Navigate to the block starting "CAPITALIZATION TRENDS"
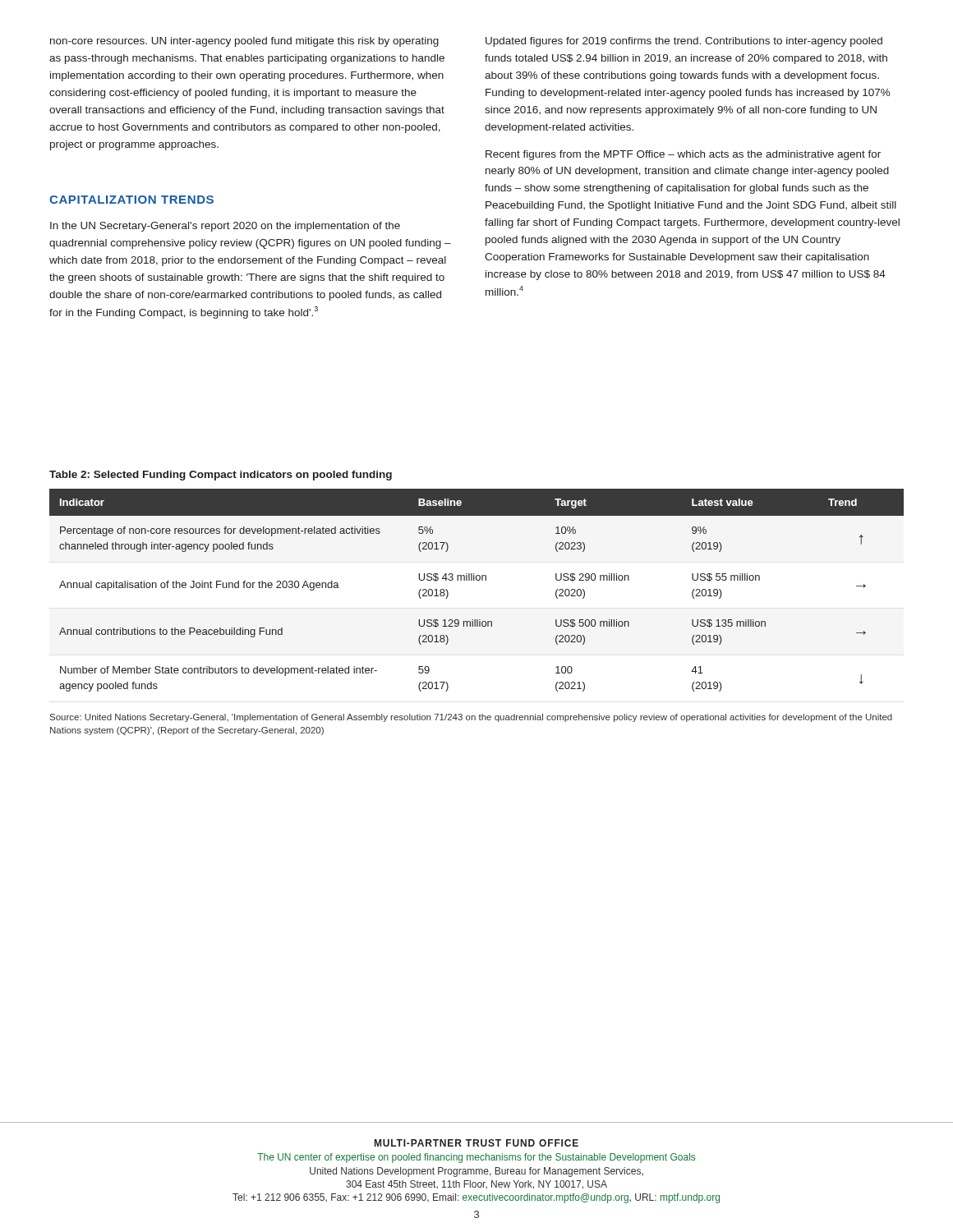The width and height of the screenshot is (953, 1232). pyautogui.click(x=132, y=200)
